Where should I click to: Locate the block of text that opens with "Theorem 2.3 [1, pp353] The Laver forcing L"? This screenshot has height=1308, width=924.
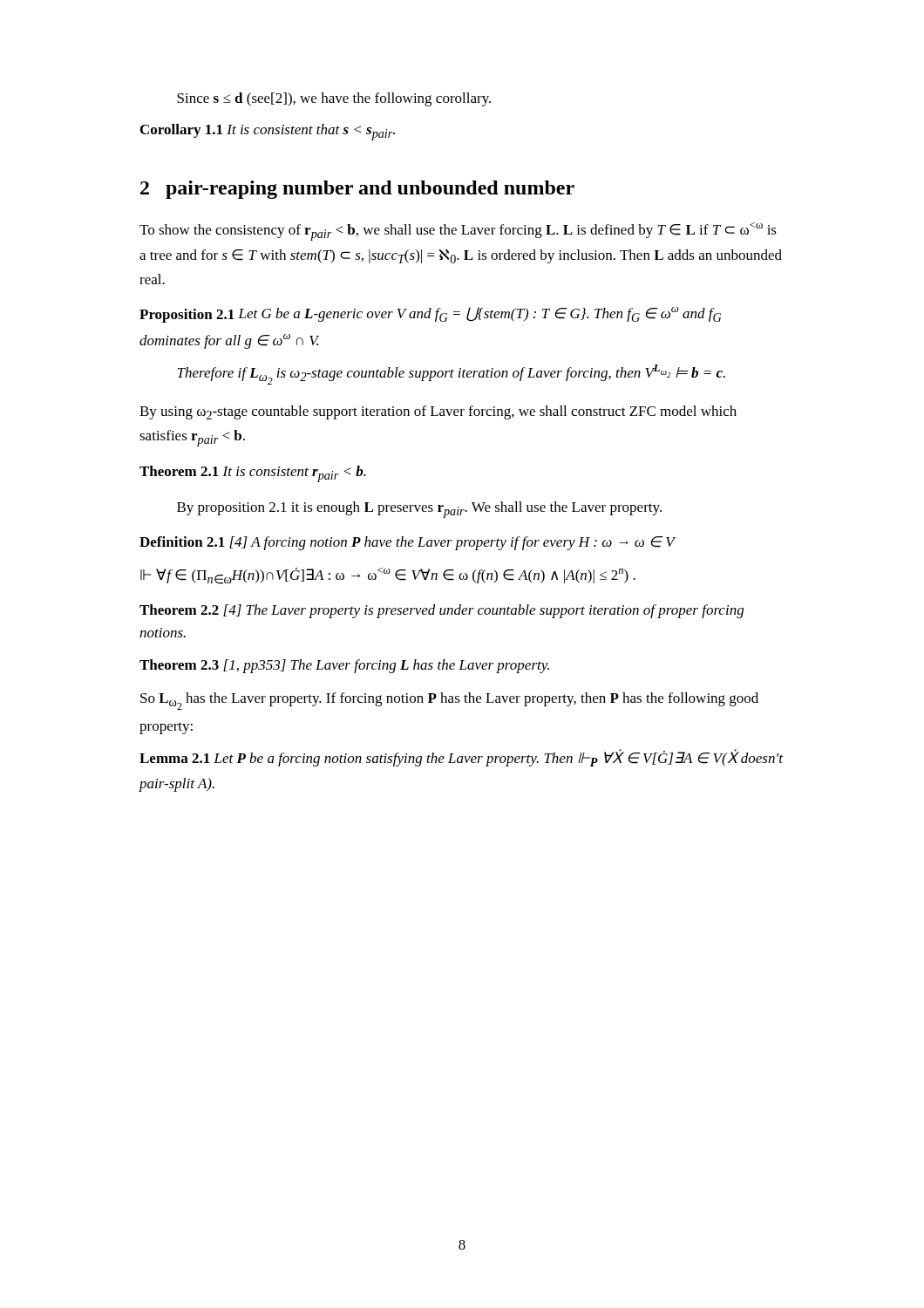(462, 665)
